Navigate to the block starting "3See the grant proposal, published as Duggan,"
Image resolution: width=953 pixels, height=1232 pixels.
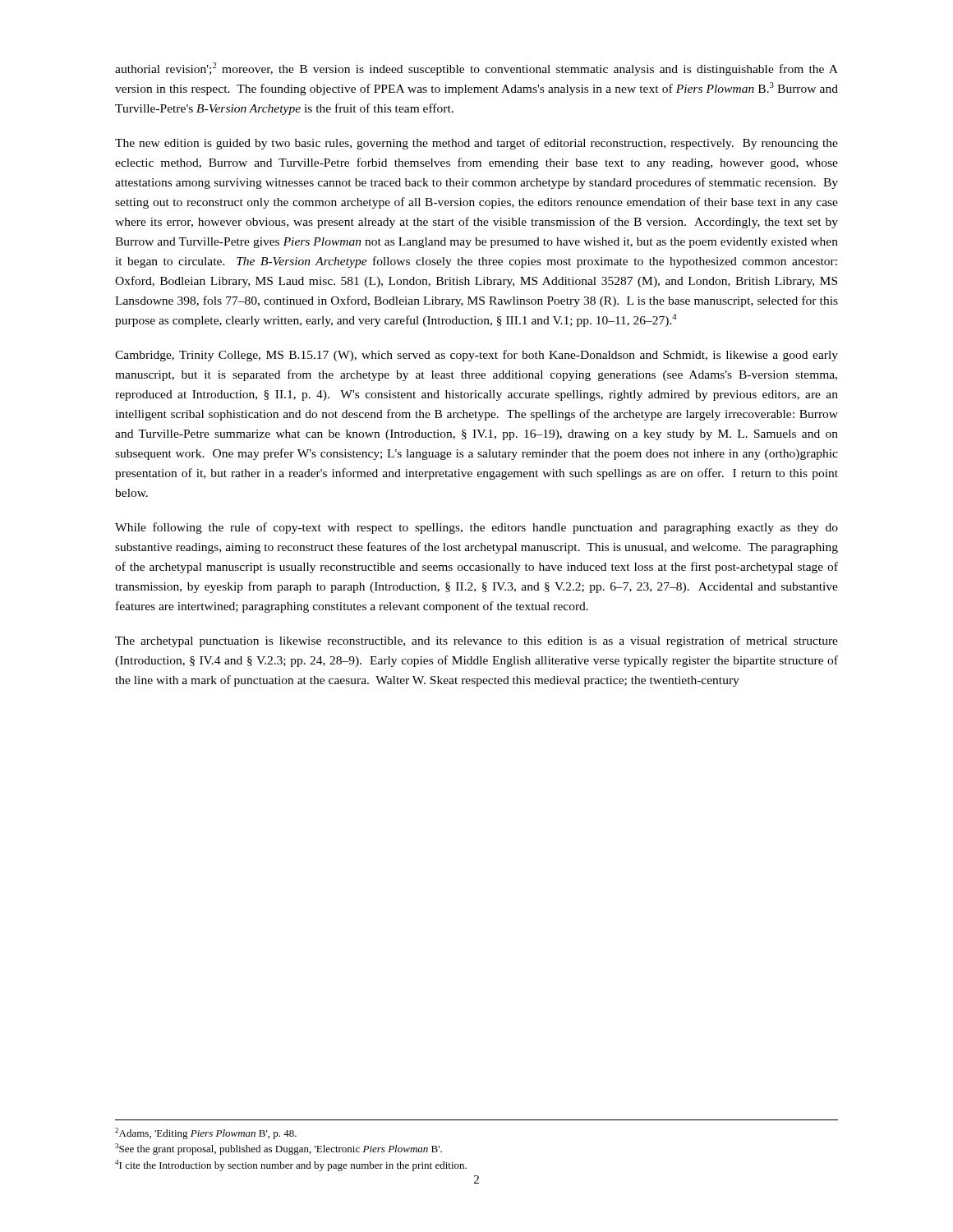tap(279, 1148)
